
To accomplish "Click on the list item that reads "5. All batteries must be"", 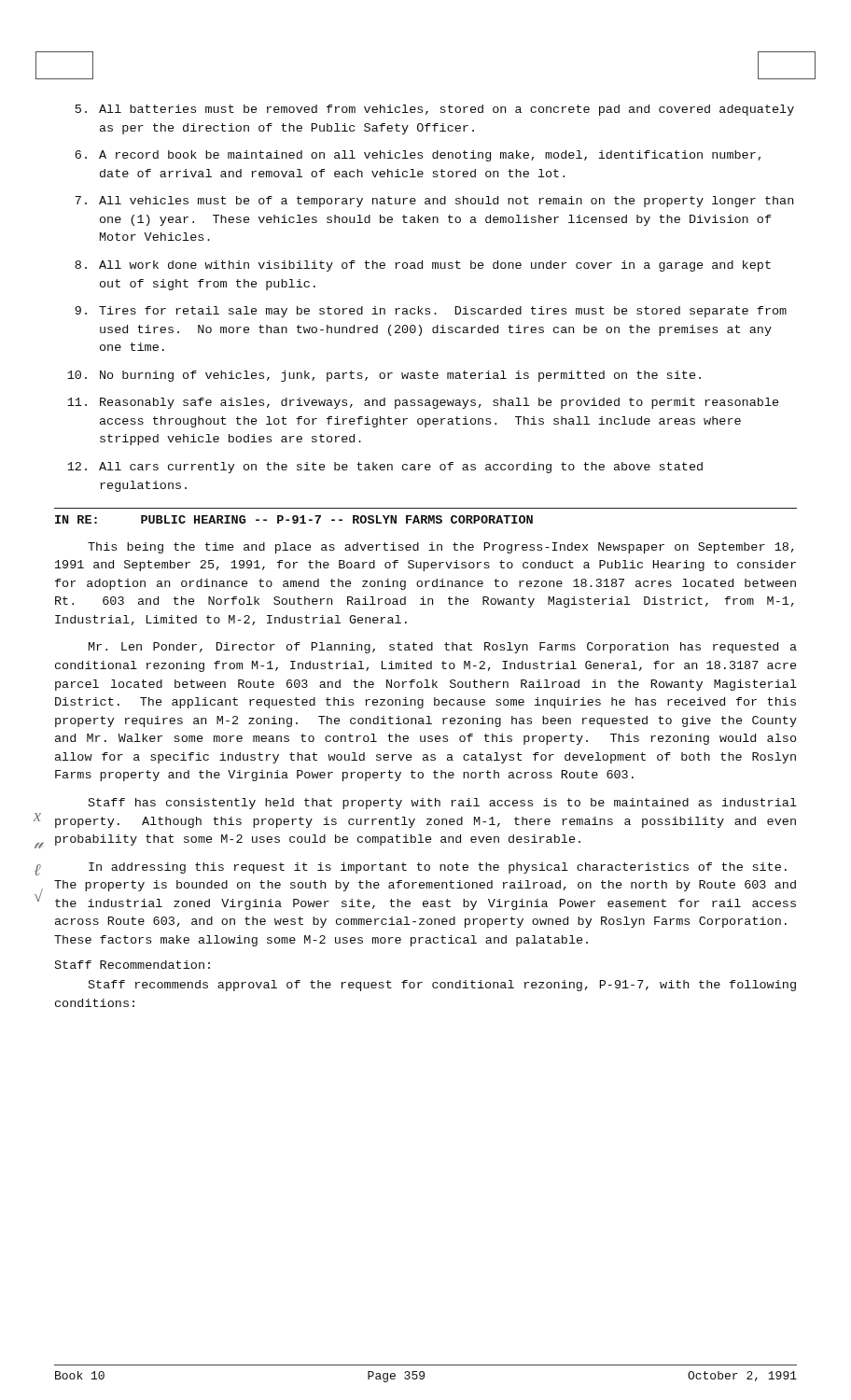I will pos(426,119).
